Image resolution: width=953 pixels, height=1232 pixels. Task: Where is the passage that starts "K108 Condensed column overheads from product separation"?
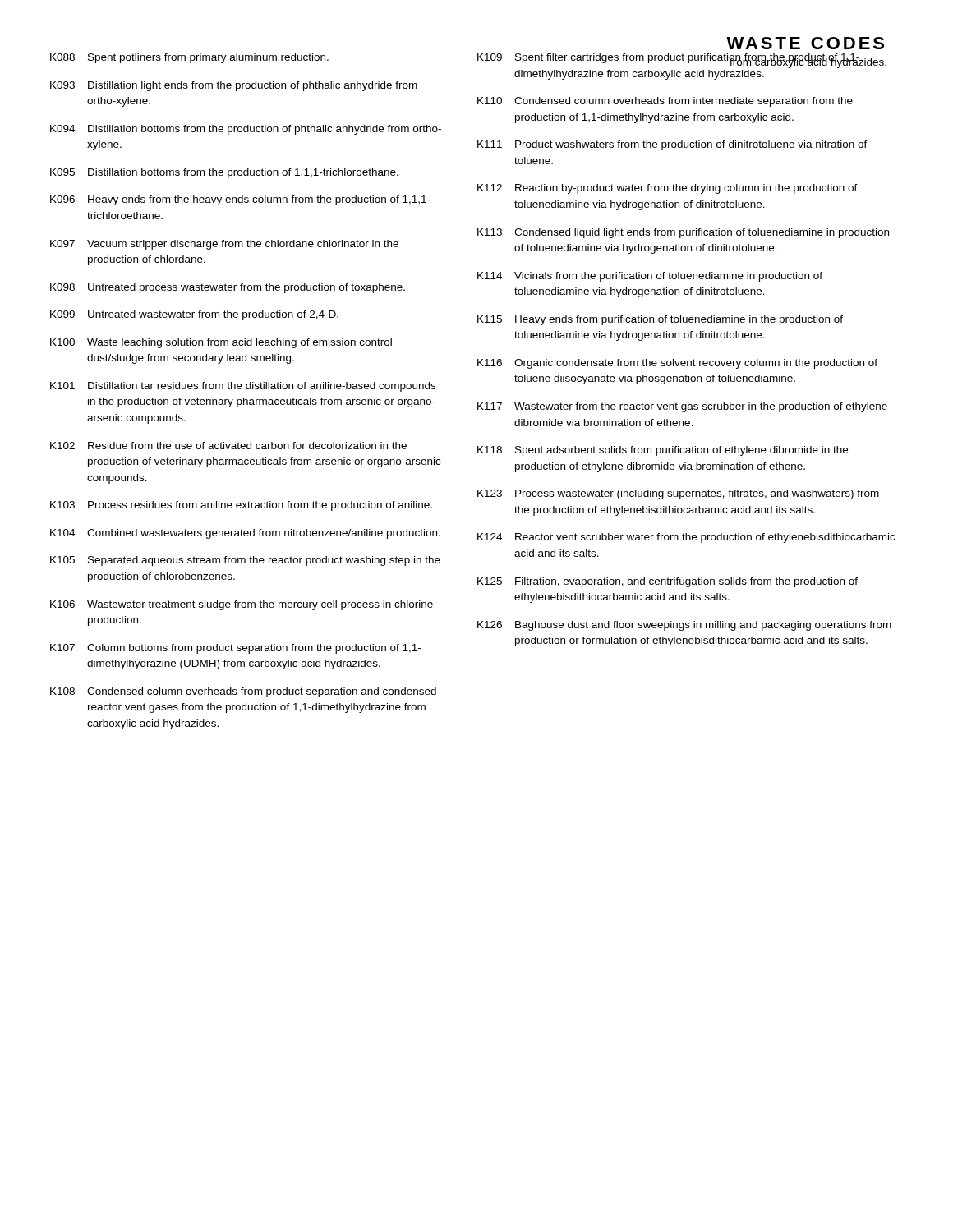point(246,707)
